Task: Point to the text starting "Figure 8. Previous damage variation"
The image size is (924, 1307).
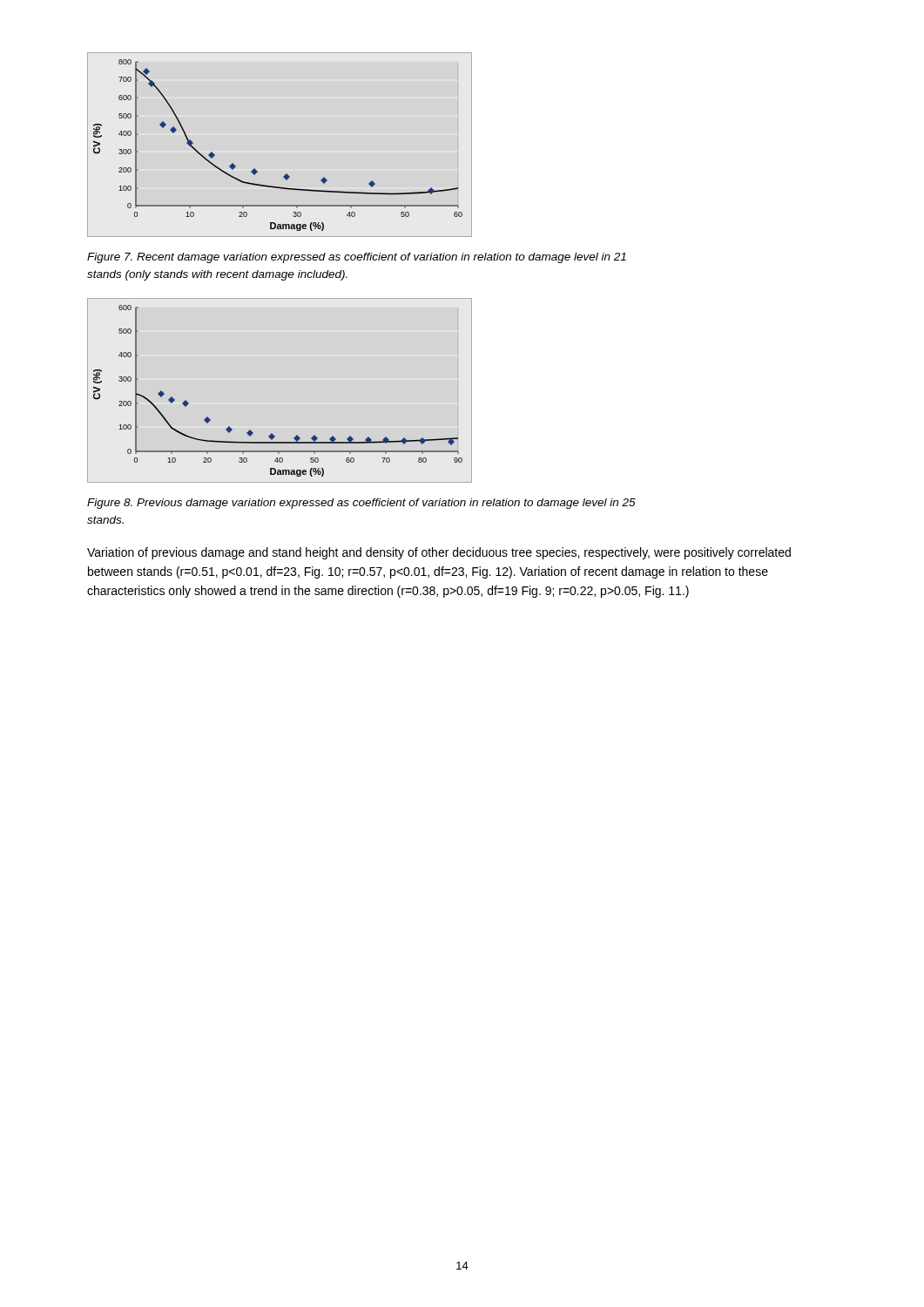Action: (361, 511)
